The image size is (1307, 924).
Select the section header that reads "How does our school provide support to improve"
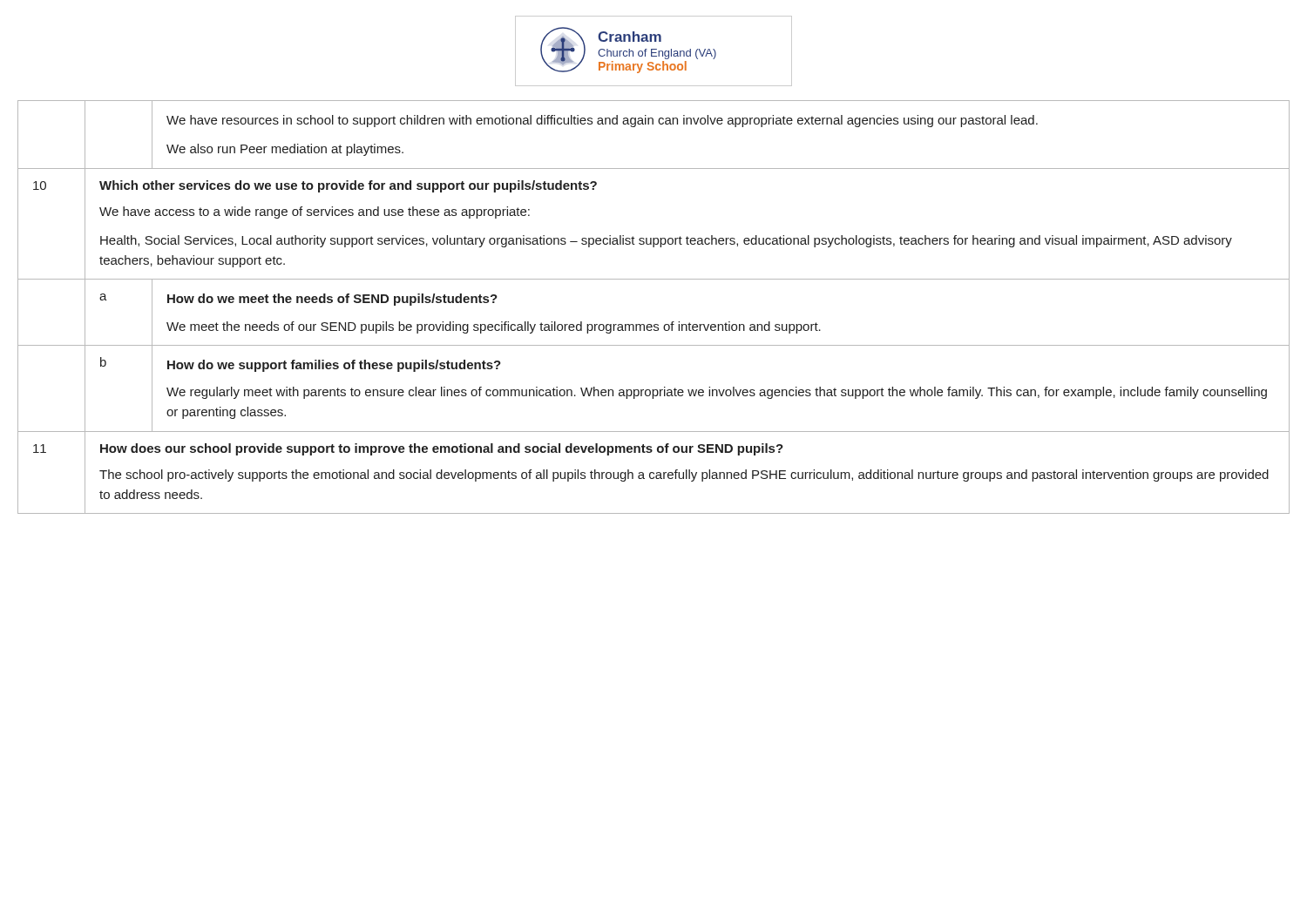point(687,472)
